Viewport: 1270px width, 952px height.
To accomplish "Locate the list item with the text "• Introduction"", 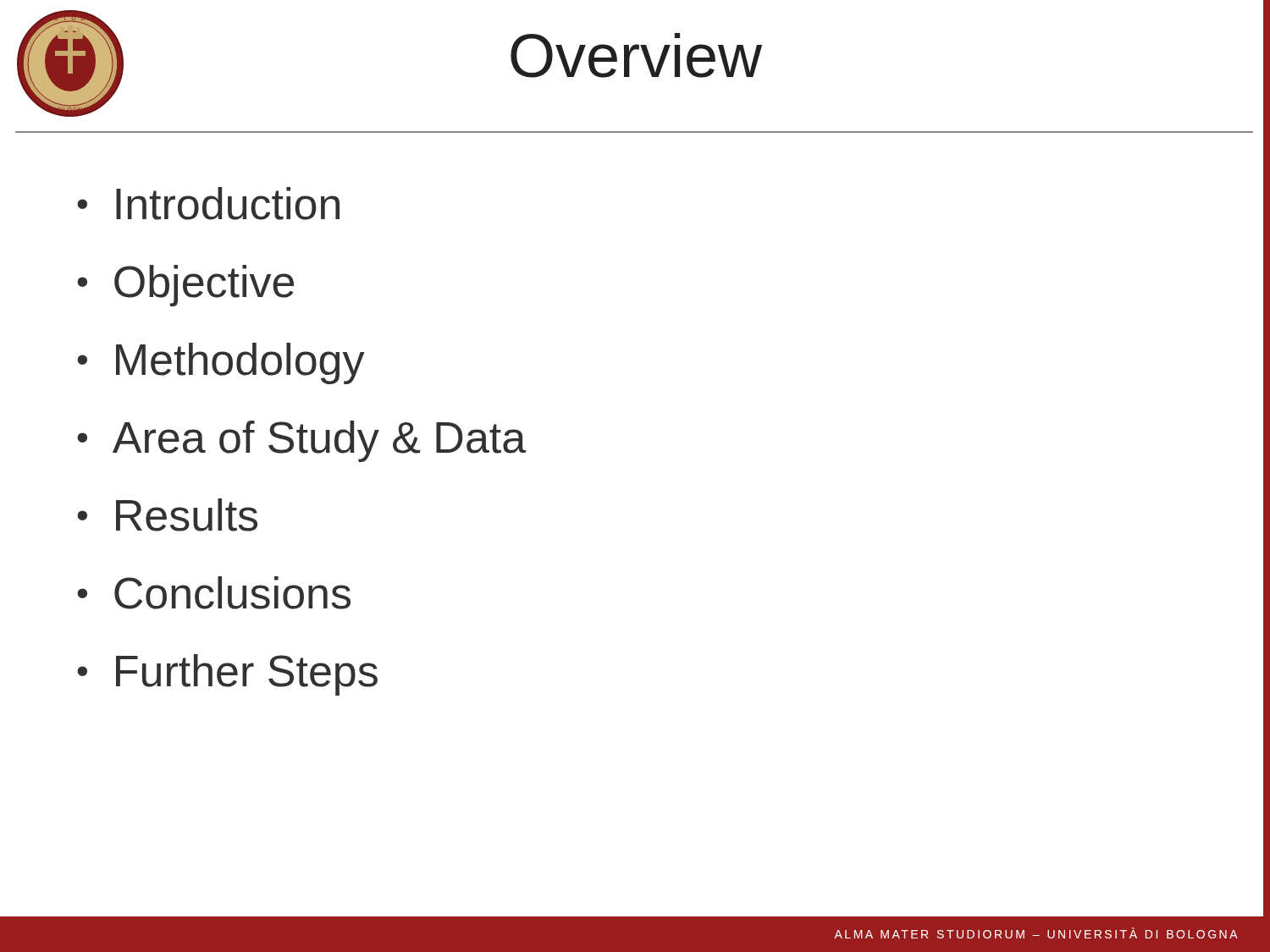I will [209, 204].
